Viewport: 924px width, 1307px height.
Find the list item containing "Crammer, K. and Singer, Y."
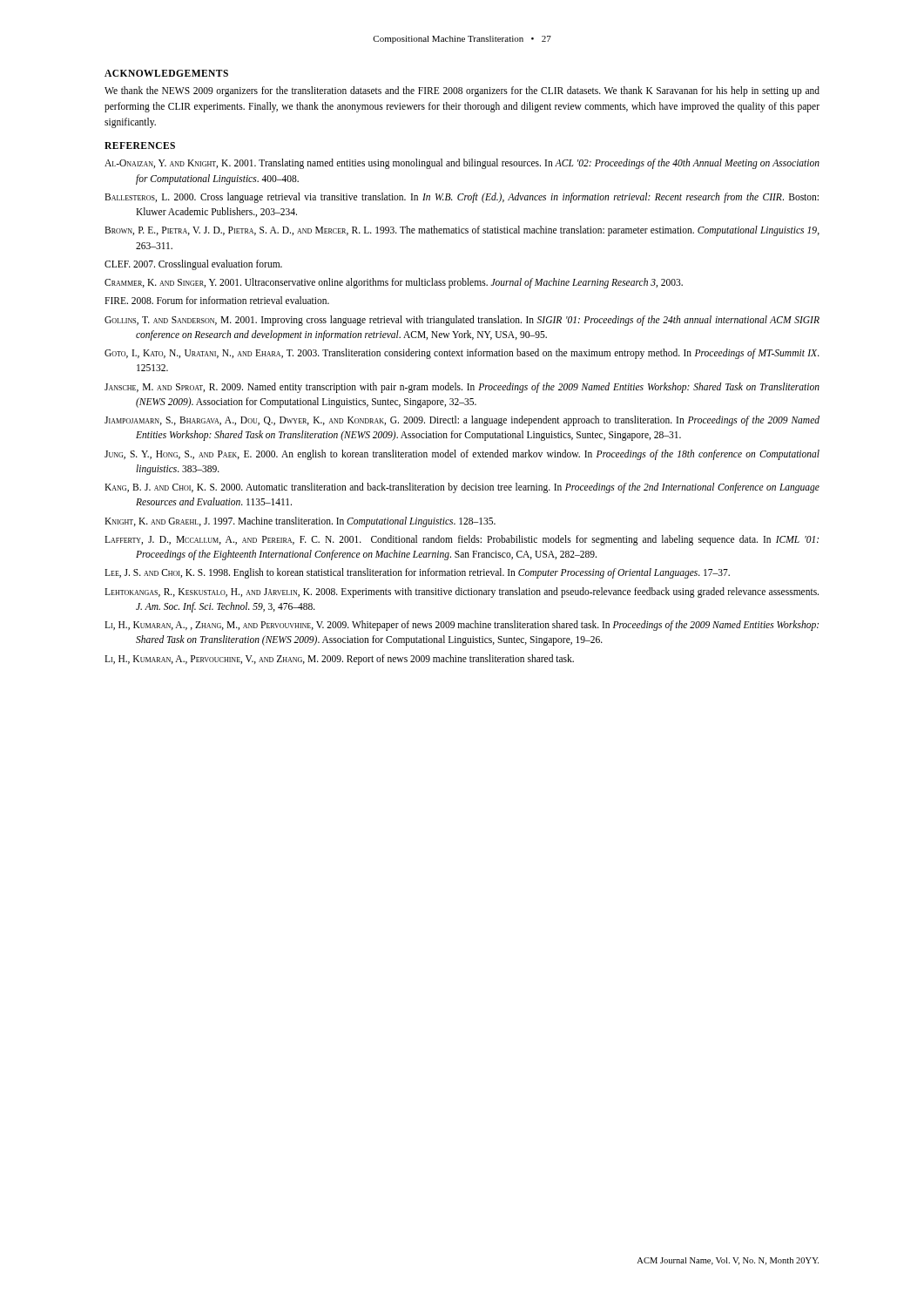[x=394, y=282]
